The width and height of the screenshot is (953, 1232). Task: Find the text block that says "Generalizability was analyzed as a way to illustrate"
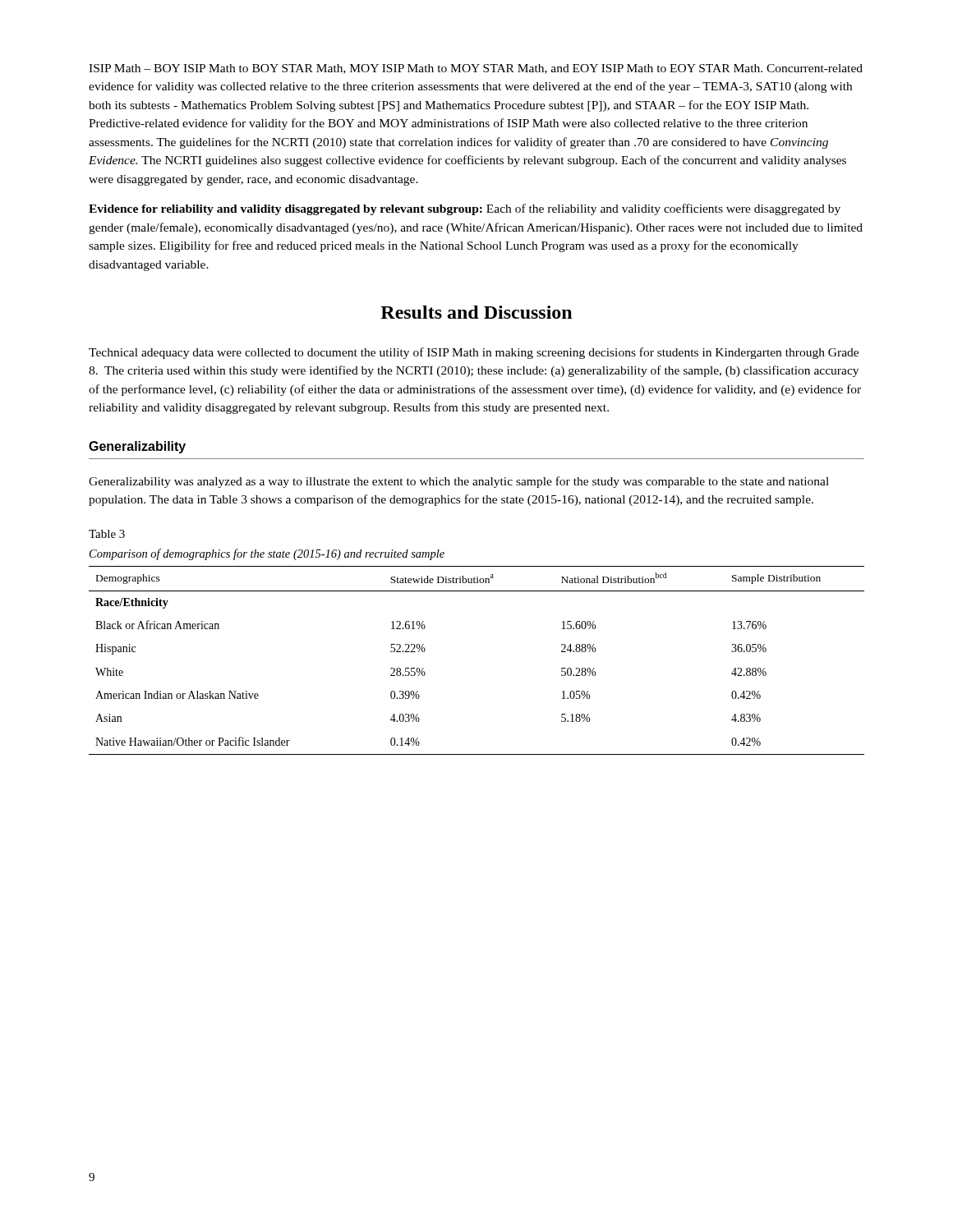coord(459,490)
